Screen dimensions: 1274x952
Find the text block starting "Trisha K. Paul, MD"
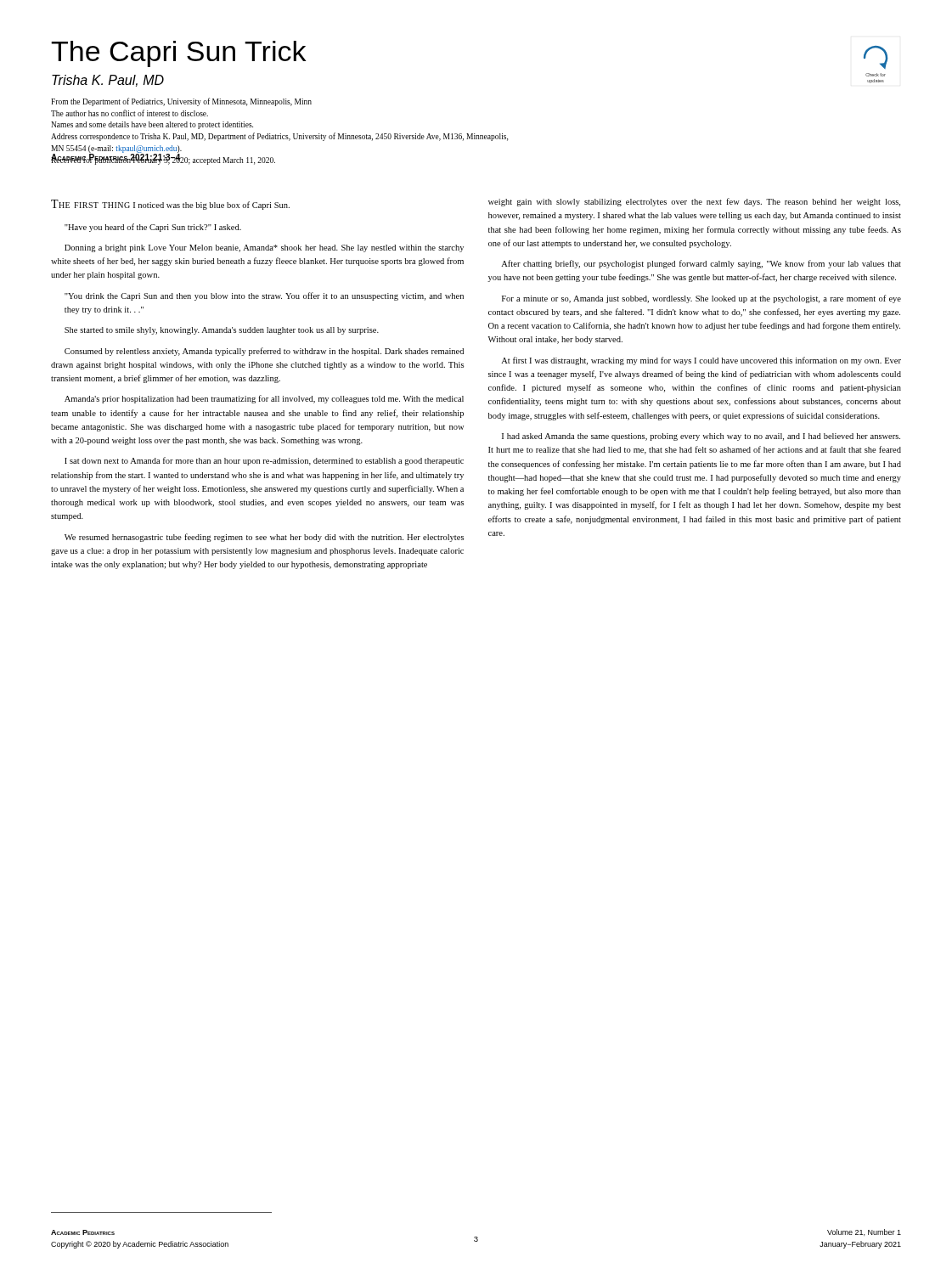(107, 80)
